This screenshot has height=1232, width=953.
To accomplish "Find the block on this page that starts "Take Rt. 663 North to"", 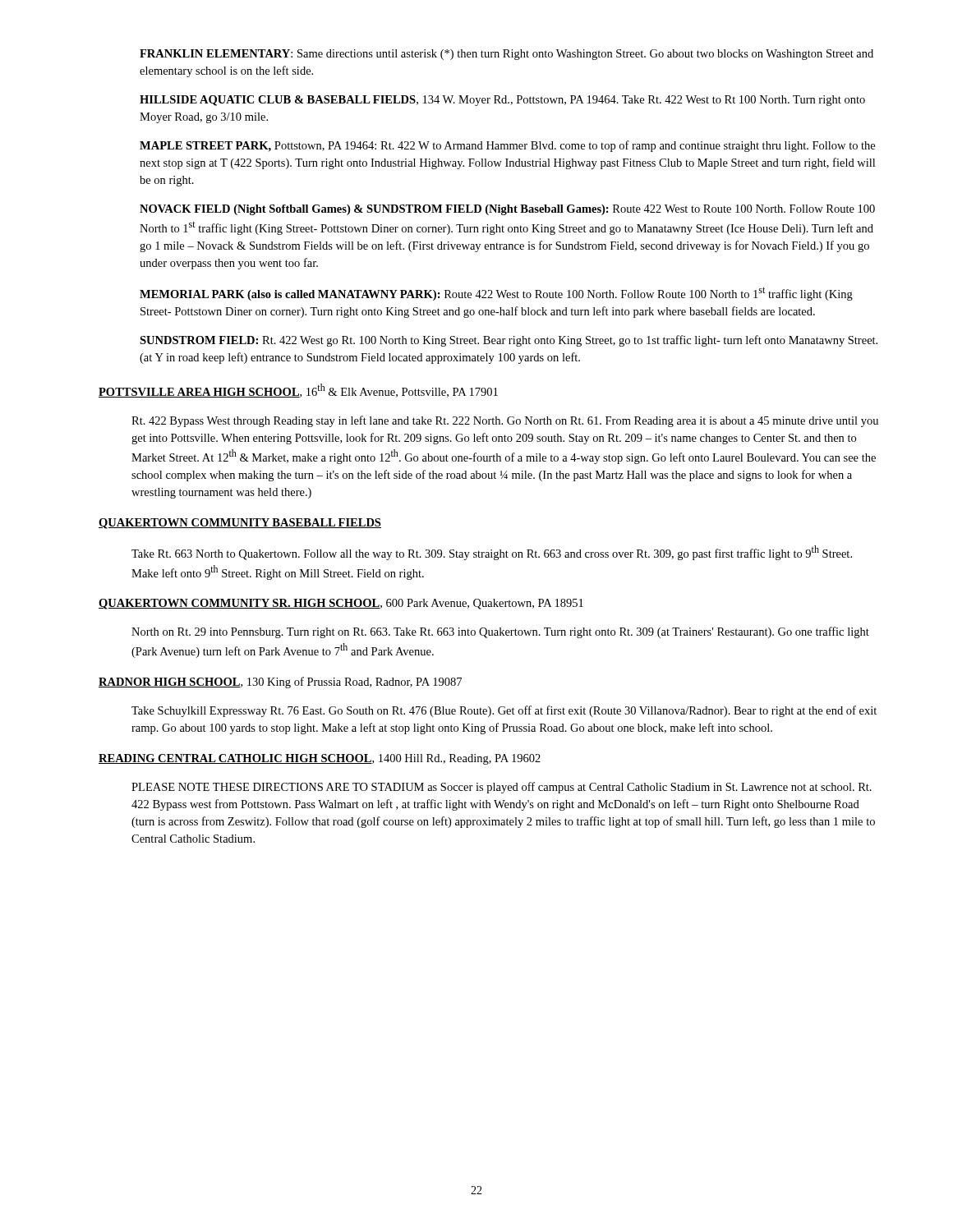I will 505,562.
